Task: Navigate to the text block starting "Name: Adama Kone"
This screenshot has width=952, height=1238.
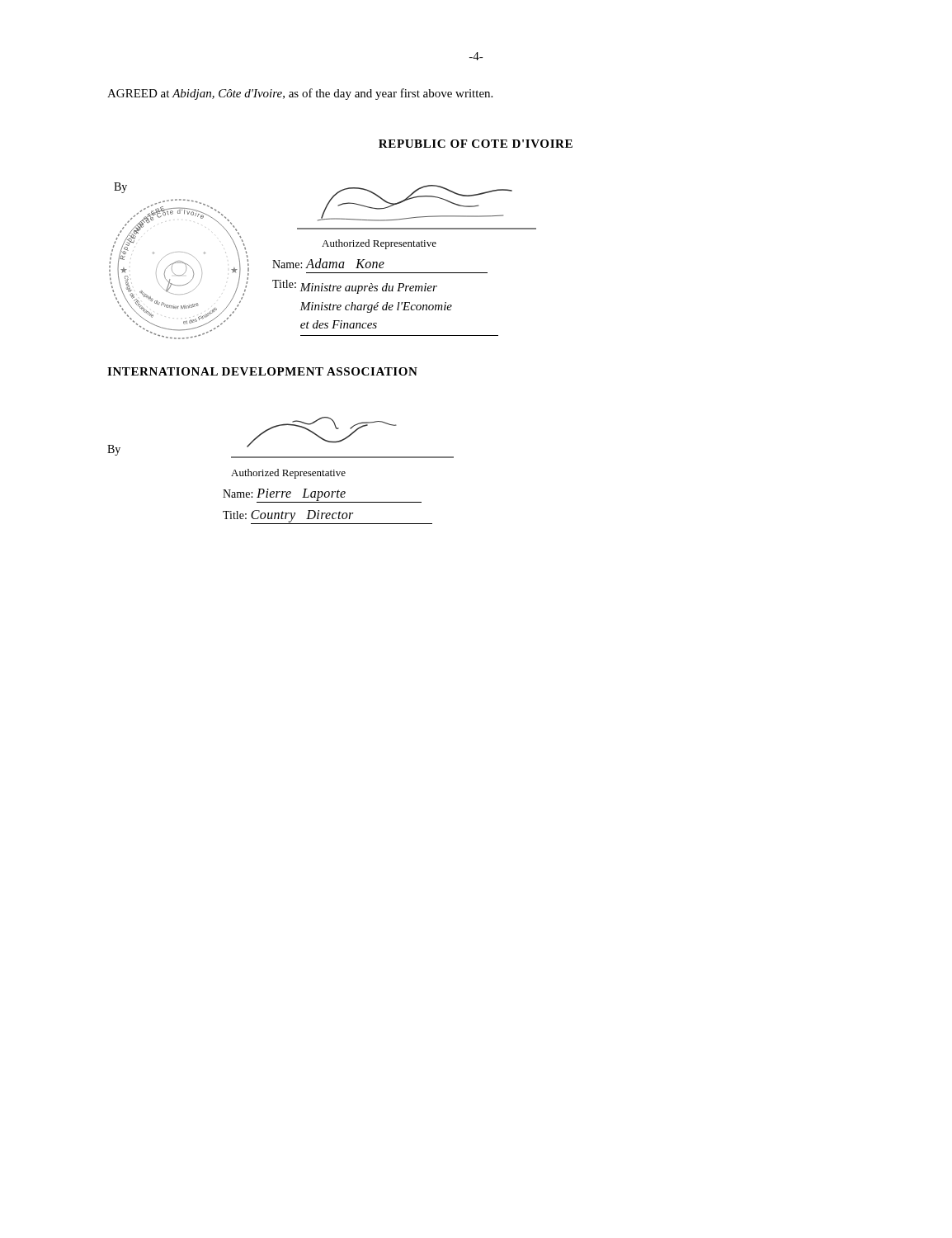Action: pos(380,265)
